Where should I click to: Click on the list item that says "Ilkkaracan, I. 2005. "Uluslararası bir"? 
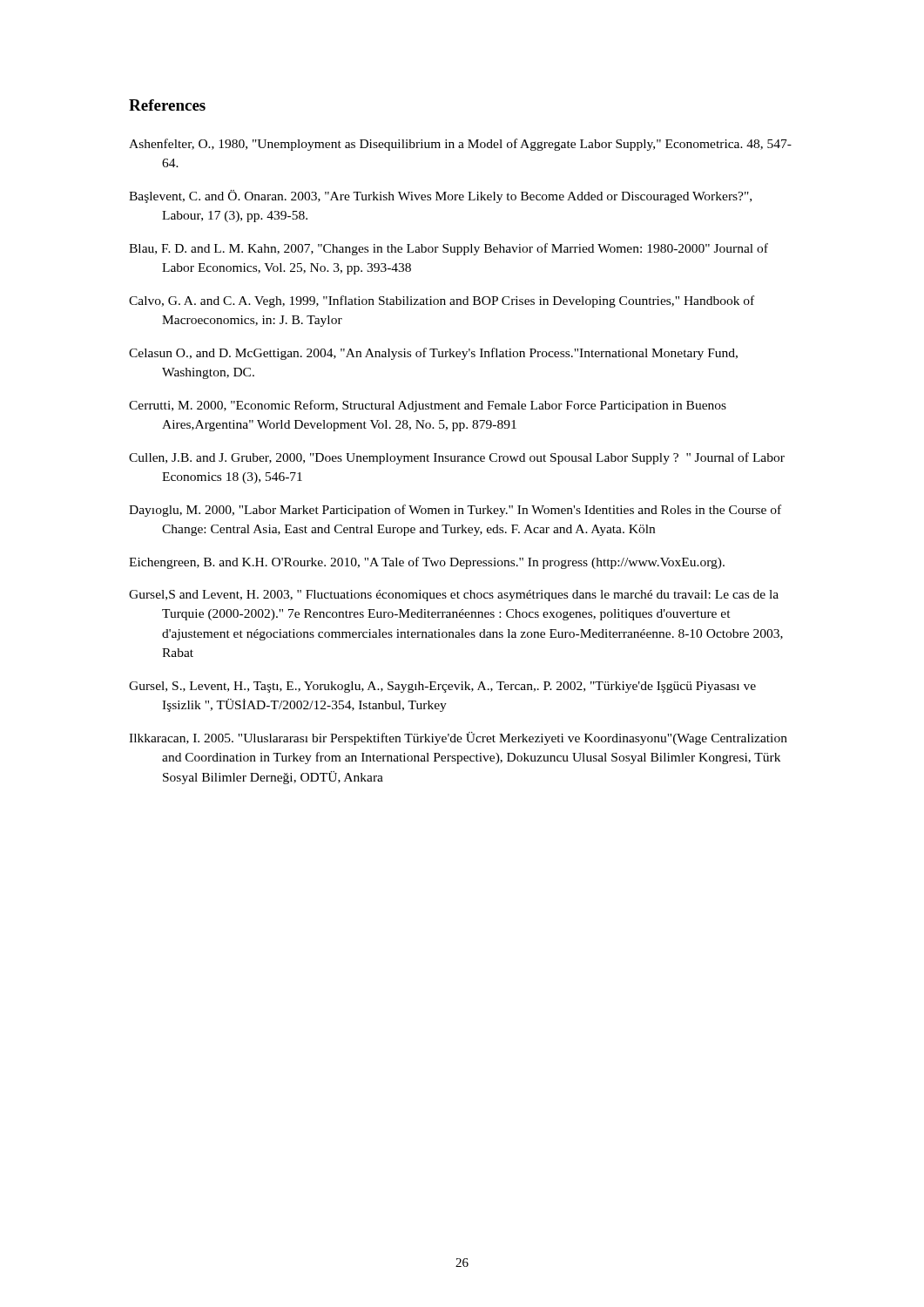click(x=458, y=757)
